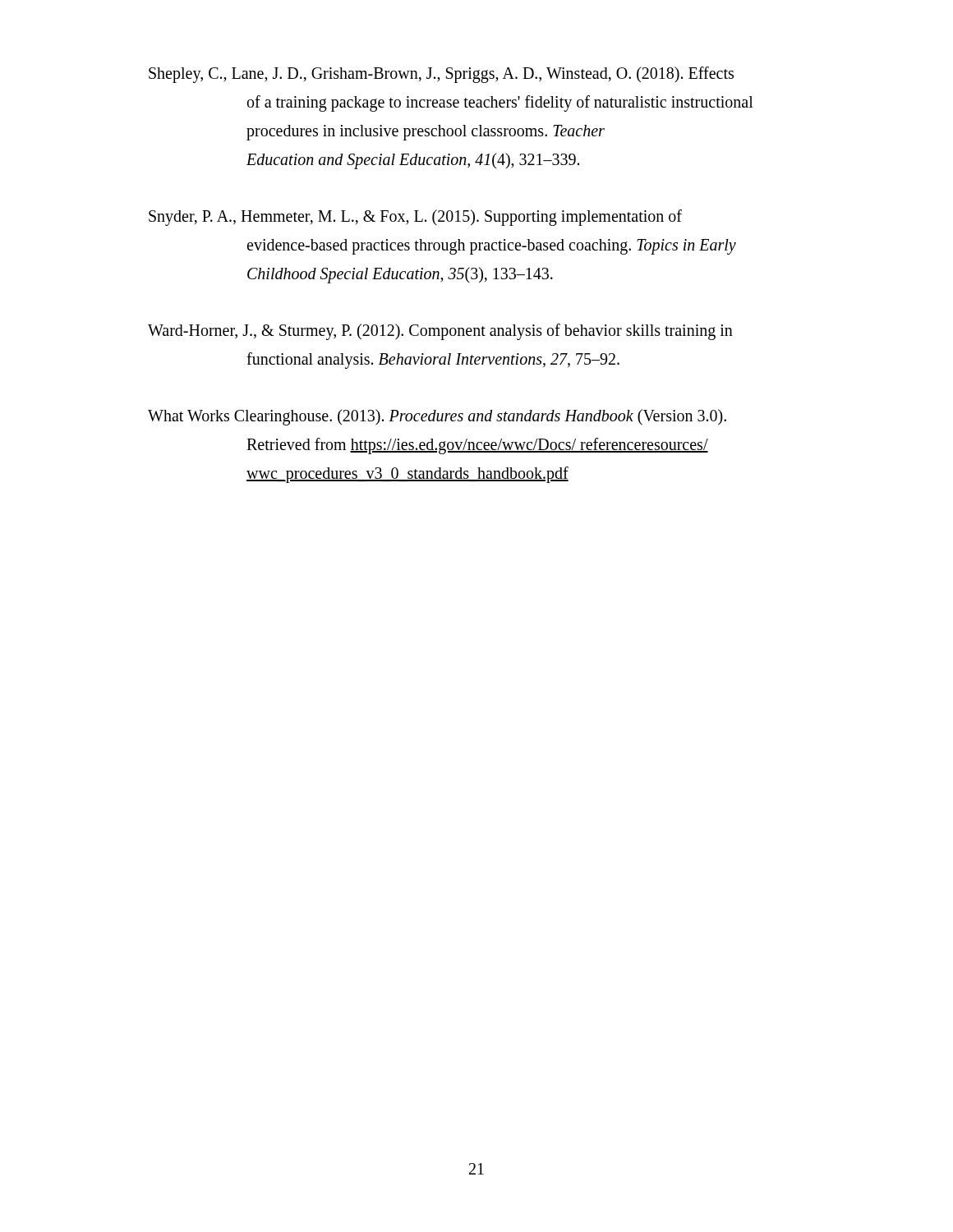953x1232 pixels.
Task: Click on the list item that reads "Snyder, P. A., Hemmeter, M. L., & Fox,"
Action: (x=476, y=245)
